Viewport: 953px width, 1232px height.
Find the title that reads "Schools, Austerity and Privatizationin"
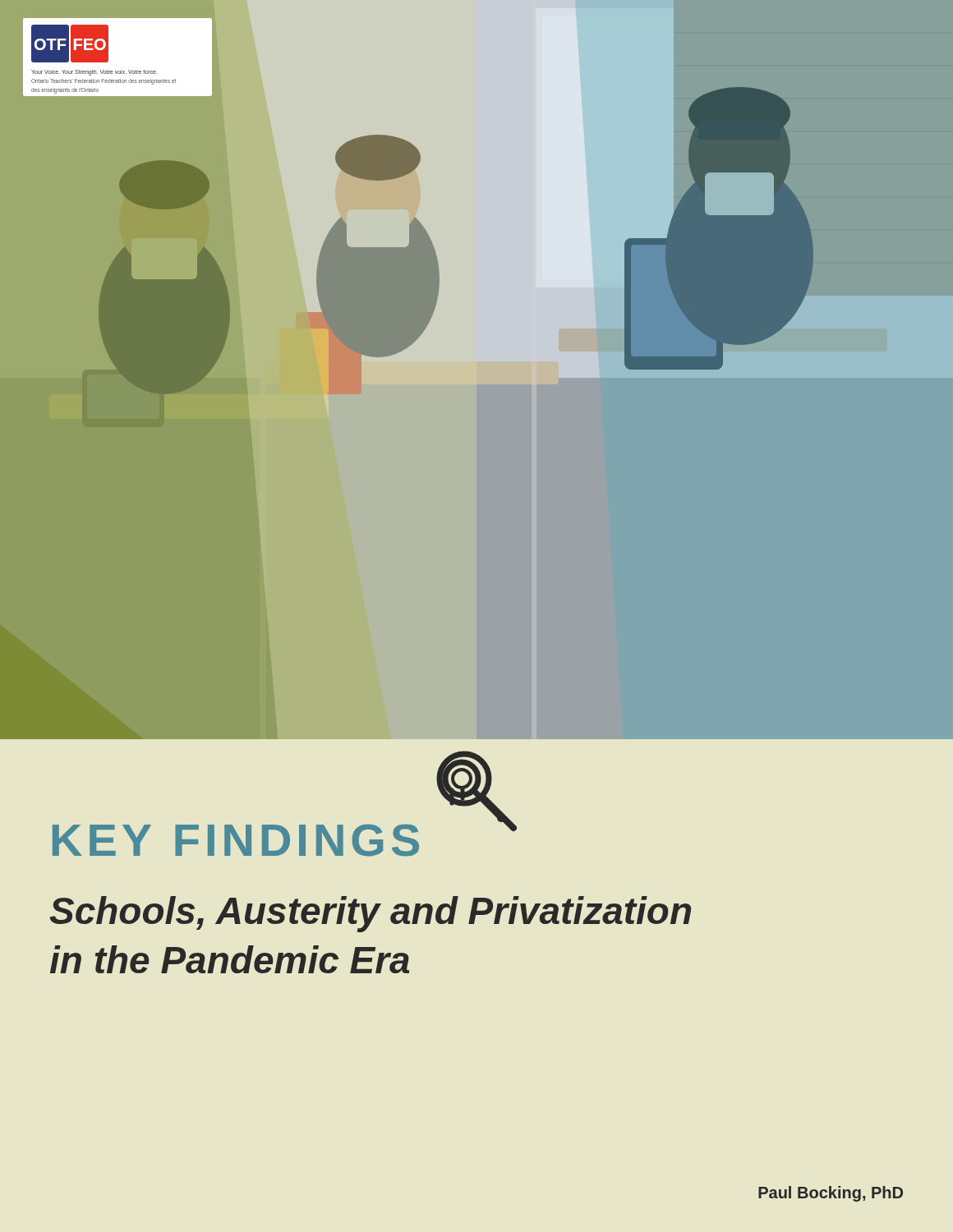(371, 935)
